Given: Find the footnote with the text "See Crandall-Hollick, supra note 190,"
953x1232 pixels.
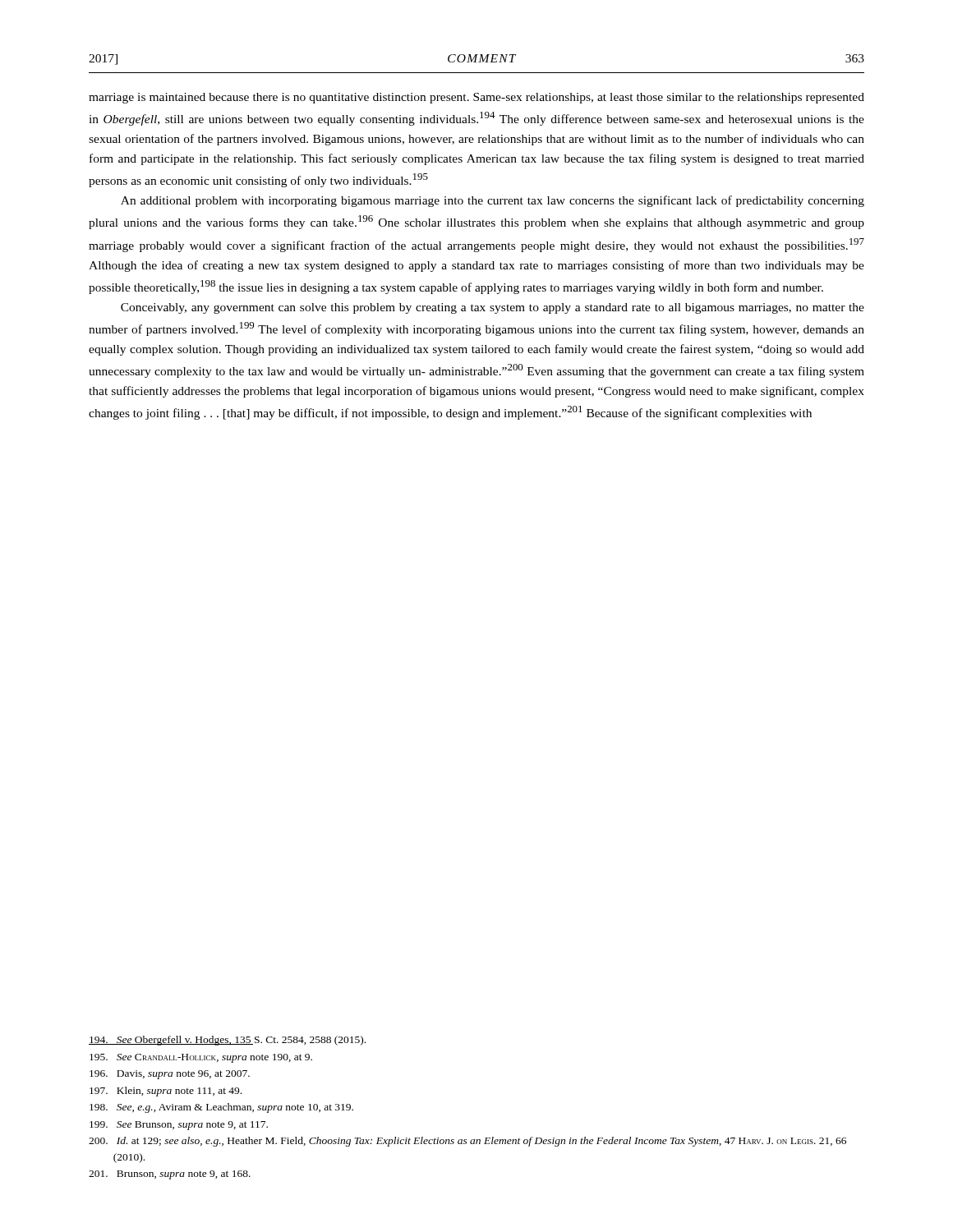Looking at the screenshot, I should click(201, 1056).
